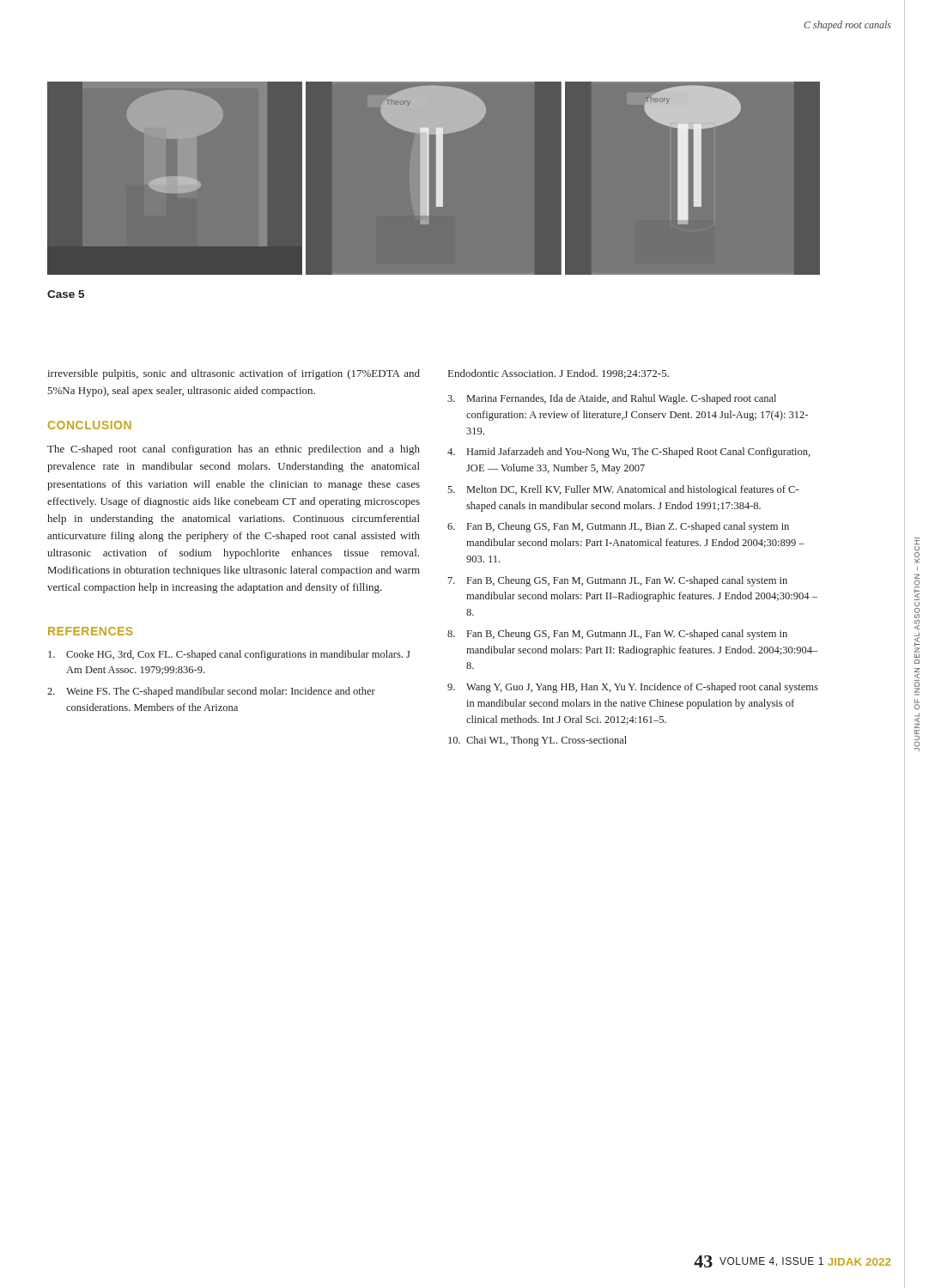Where is the passage that starts "7. Fan B, Cheung GS, Fan M,"?
The width and height of the screenshot is (929, 1288).
tap(634, 597)
